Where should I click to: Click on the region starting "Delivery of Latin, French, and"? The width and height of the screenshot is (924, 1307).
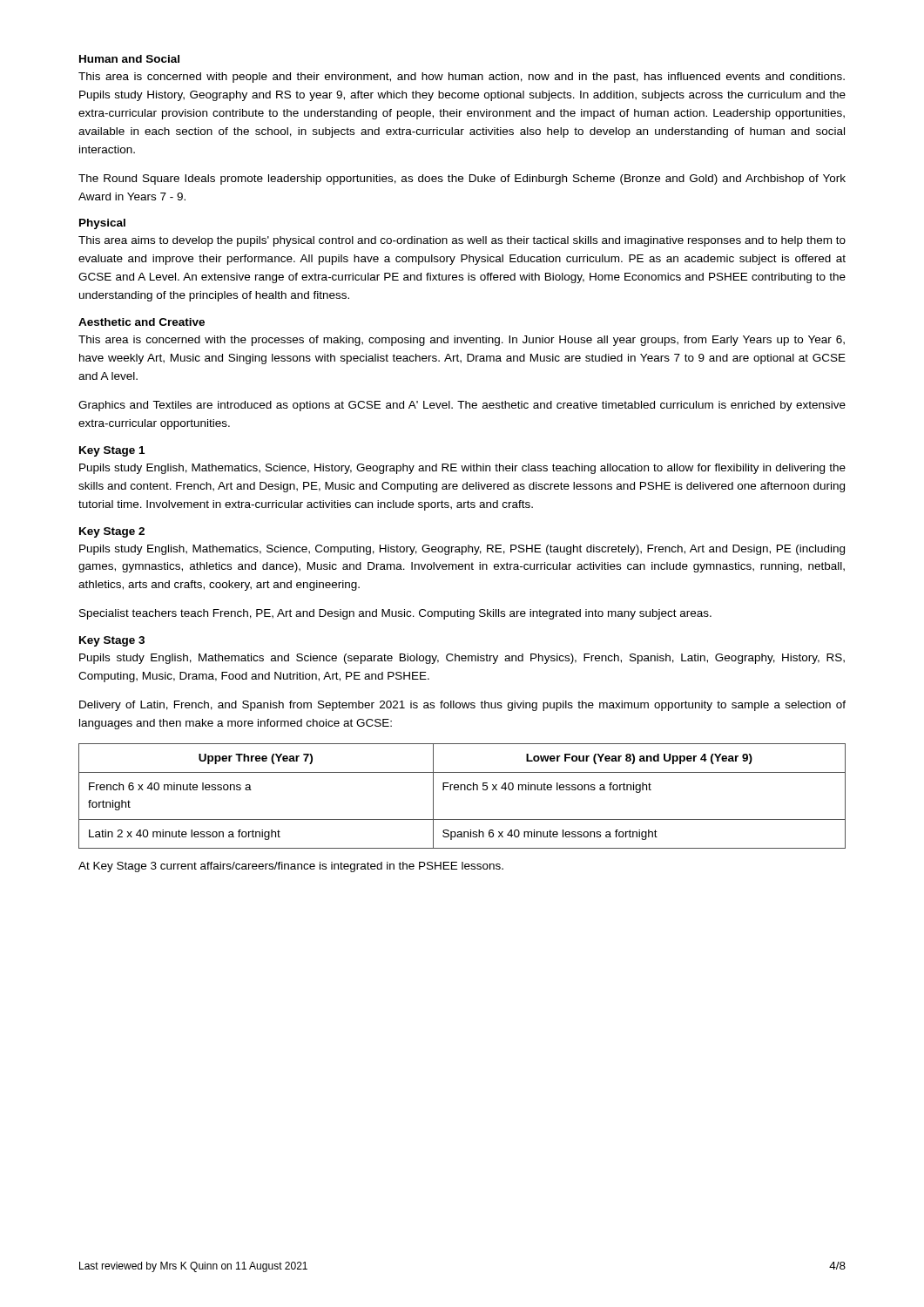tap(462, 714)
